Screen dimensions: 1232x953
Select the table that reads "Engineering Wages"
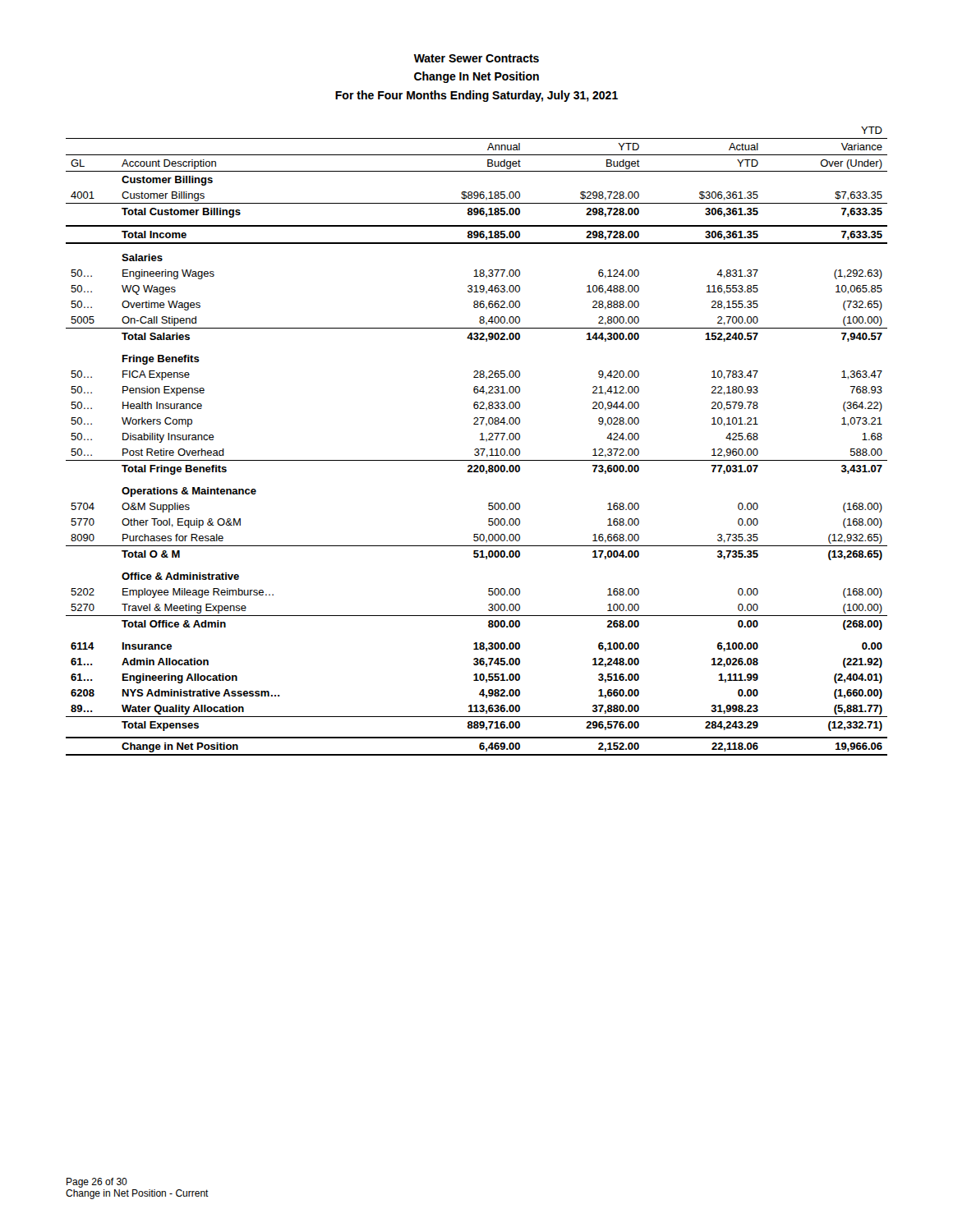pyautogui.click(x=476, y=439)
